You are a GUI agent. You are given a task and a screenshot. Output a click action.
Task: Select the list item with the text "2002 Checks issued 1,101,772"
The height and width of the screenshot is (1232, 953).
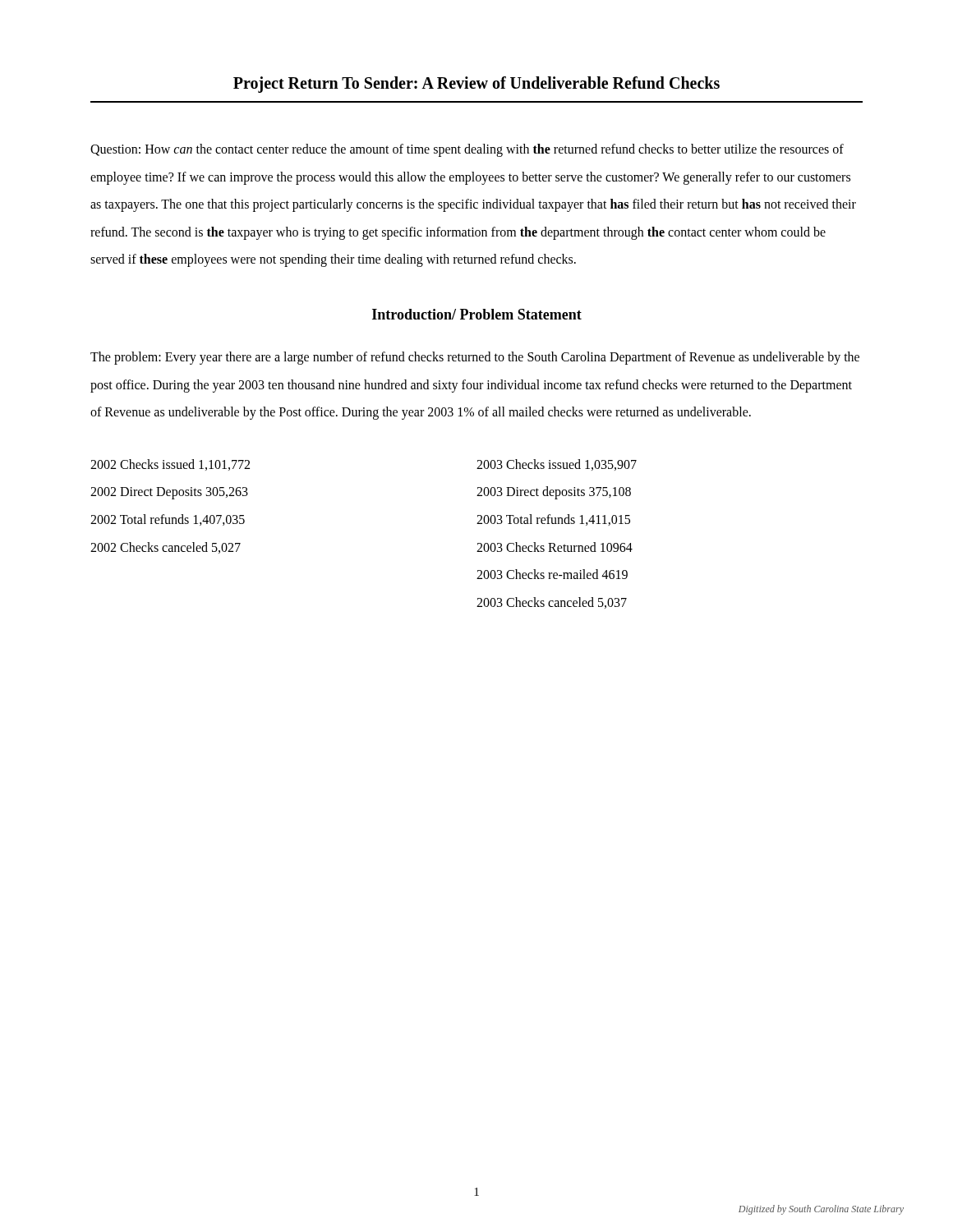pyautogui.click(x=170, y=464)
